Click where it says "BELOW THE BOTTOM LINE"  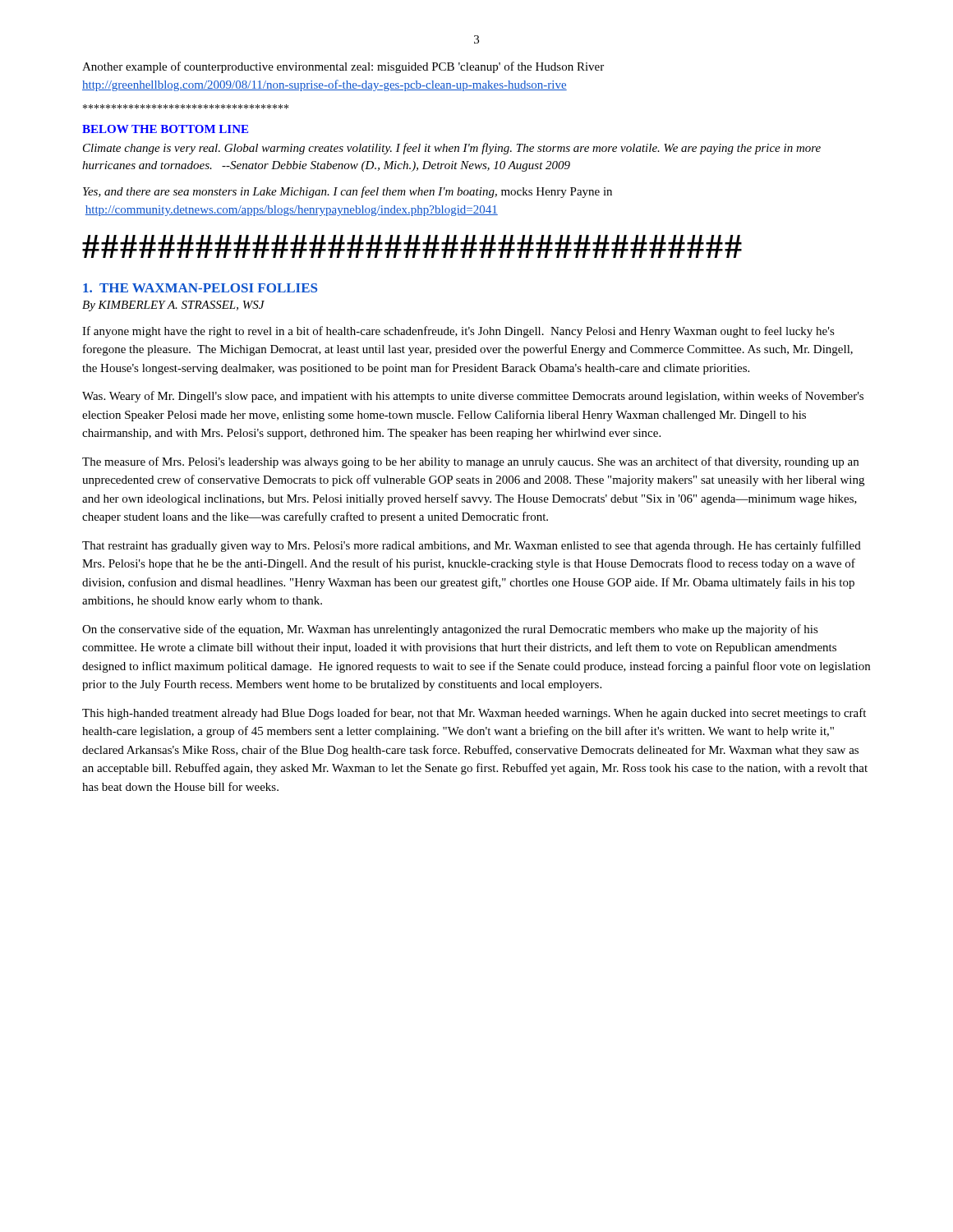[166, 129]
